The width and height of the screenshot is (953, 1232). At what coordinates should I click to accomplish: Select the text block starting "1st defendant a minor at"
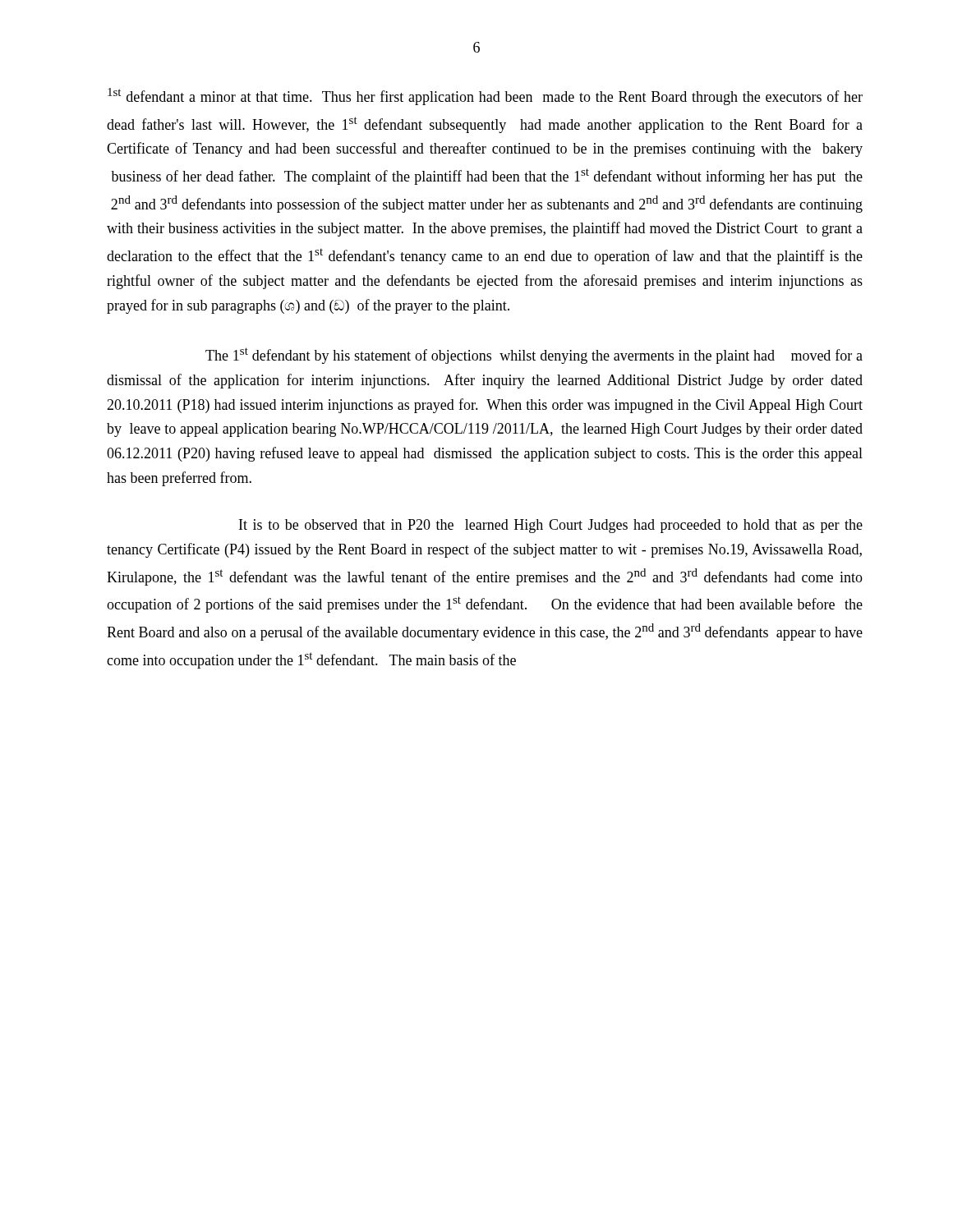tap(485, 200)
